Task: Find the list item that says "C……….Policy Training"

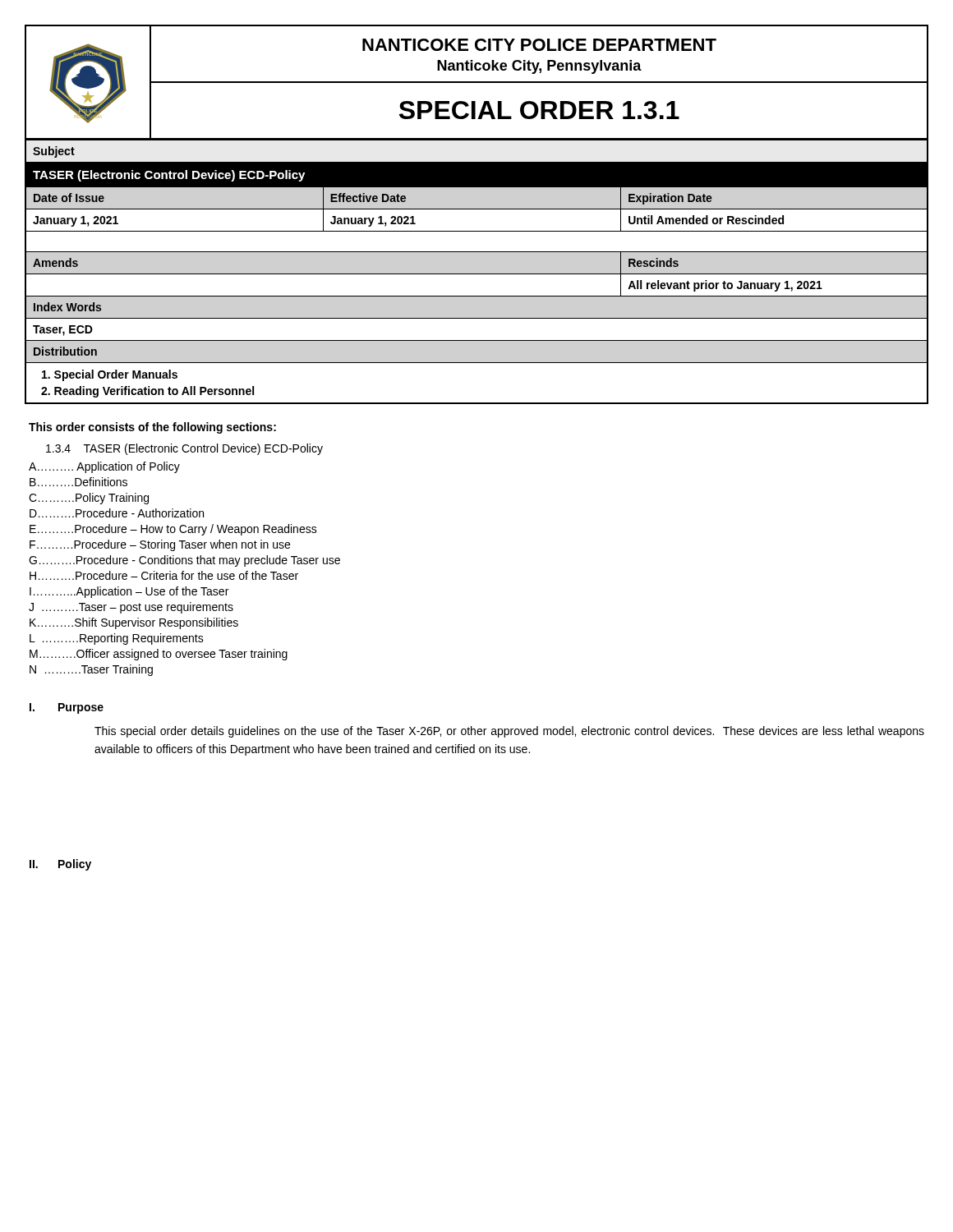Action: 89,498
